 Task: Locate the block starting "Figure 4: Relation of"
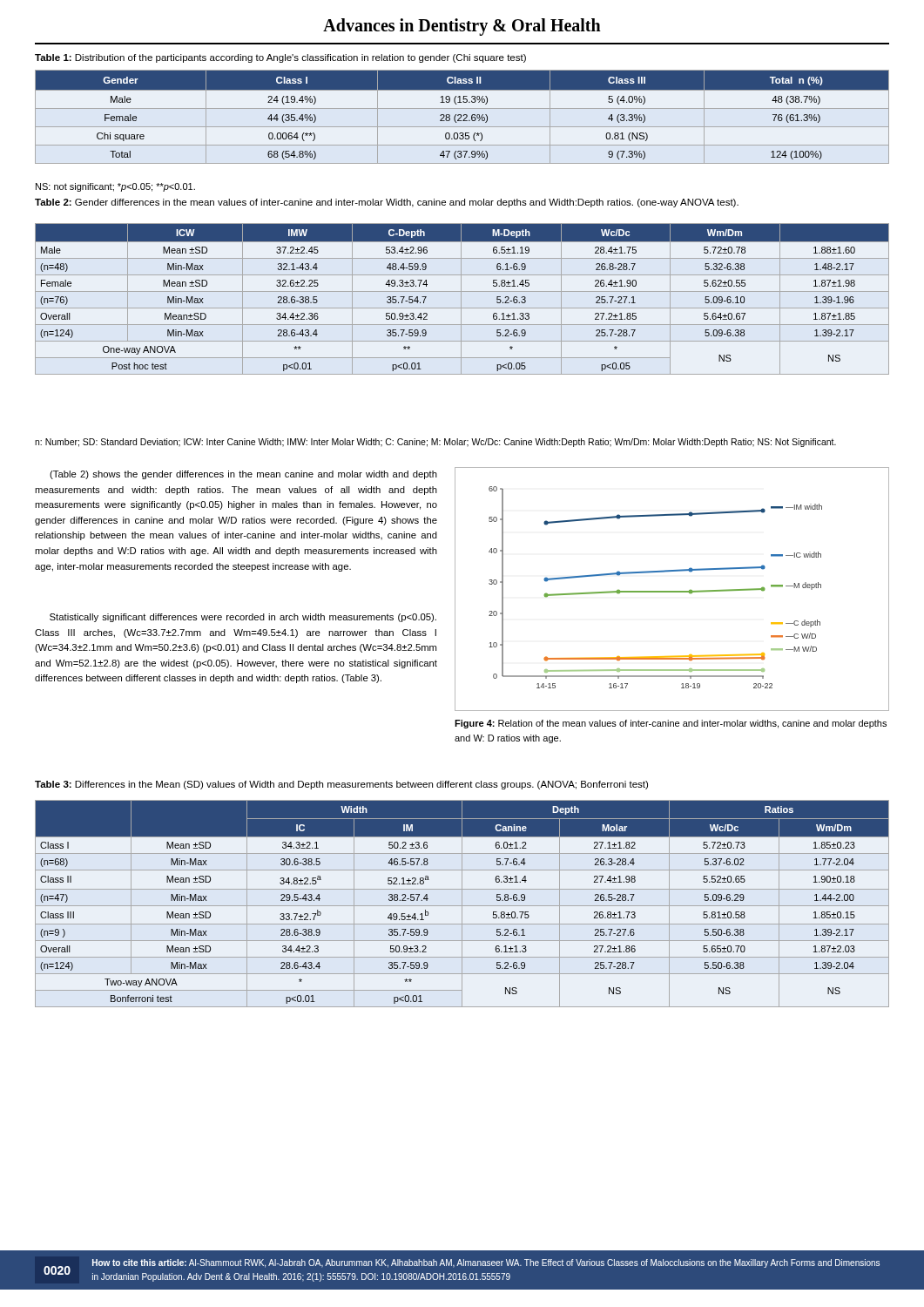tap(671, 730)
